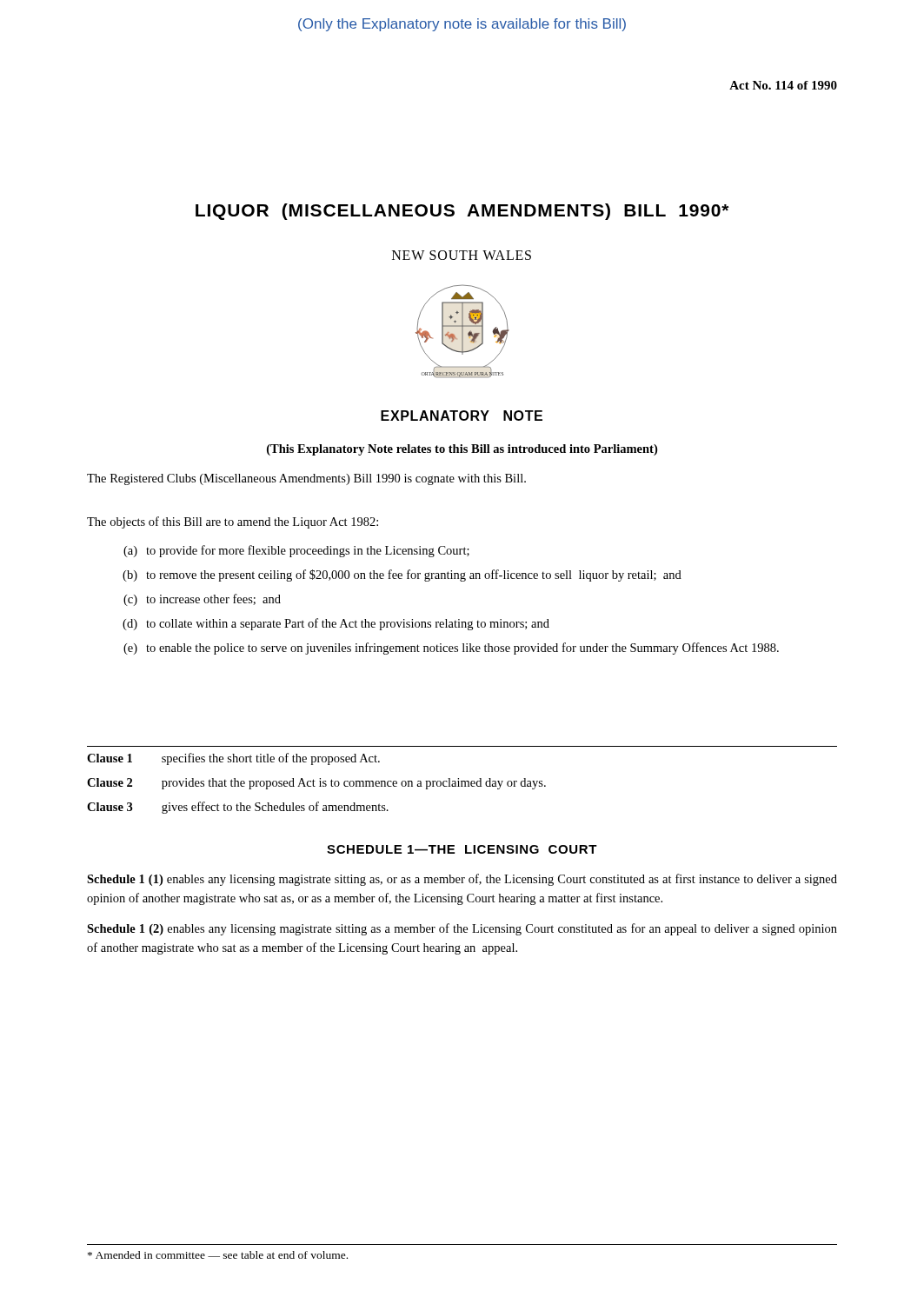Where does it say "LIQUOR (MISCELLANEOUS AMENDMENTS) BILL 1990*"?
Screen dimensions: 1304x924
click(462, 210)
